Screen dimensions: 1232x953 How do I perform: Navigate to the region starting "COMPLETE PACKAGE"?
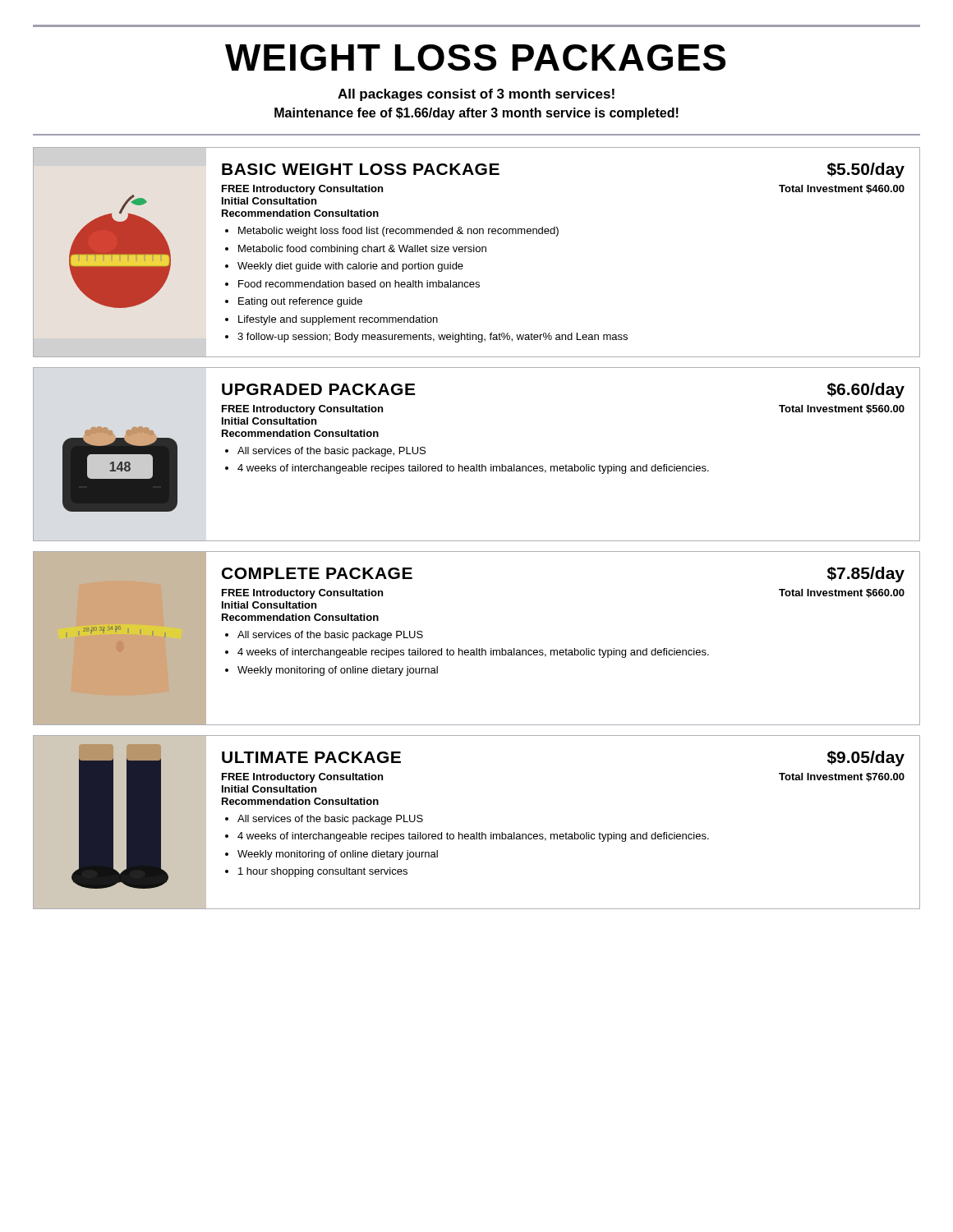point(317,572)
